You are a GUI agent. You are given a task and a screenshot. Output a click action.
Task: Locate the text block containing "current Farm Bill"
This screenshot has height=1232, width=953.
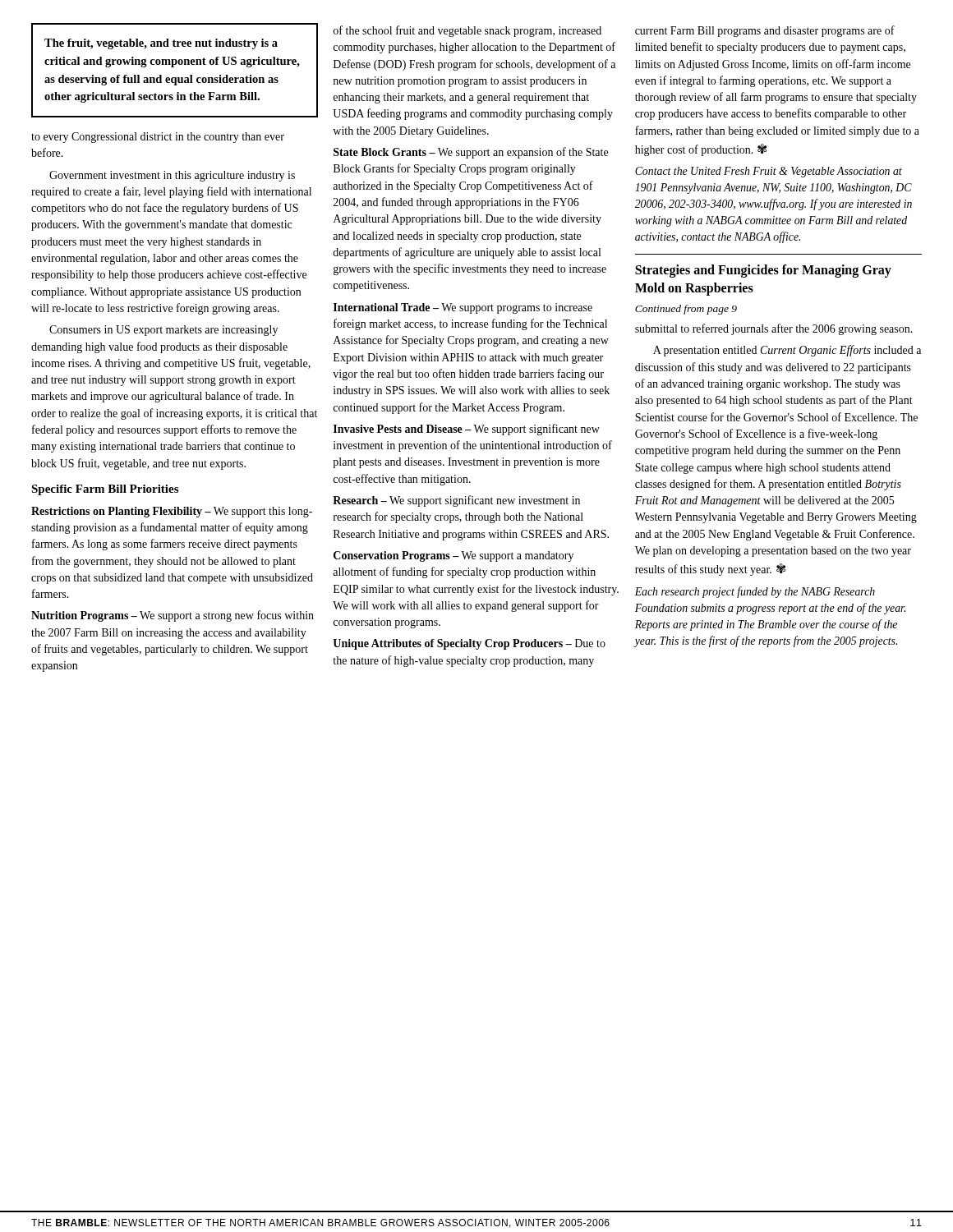pyautogui.click(x=778, y=91)
